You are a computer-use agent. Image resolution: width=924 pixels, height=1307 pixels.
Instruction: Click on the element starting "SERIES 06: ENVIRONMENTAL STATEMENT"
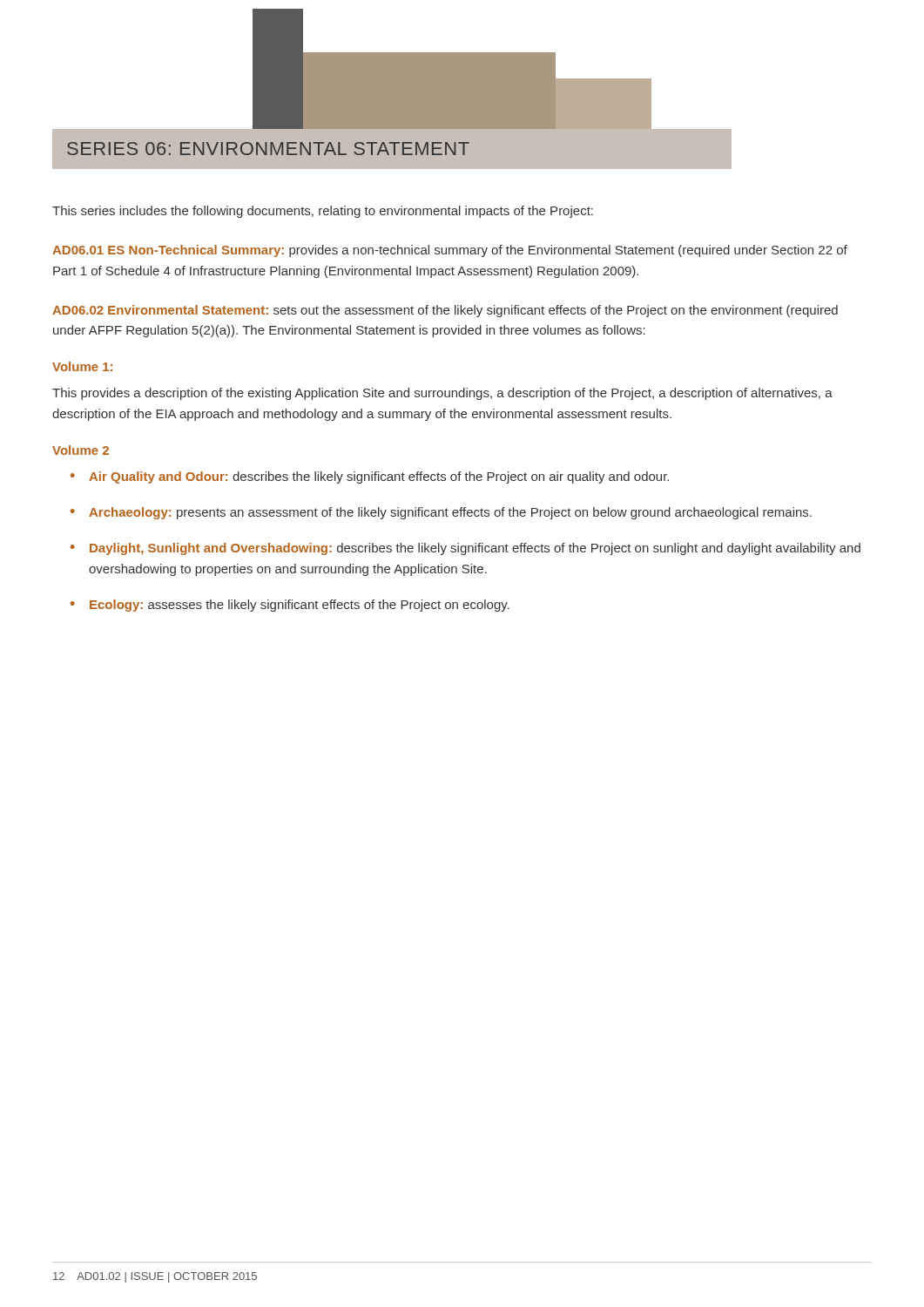click(392, 149)
